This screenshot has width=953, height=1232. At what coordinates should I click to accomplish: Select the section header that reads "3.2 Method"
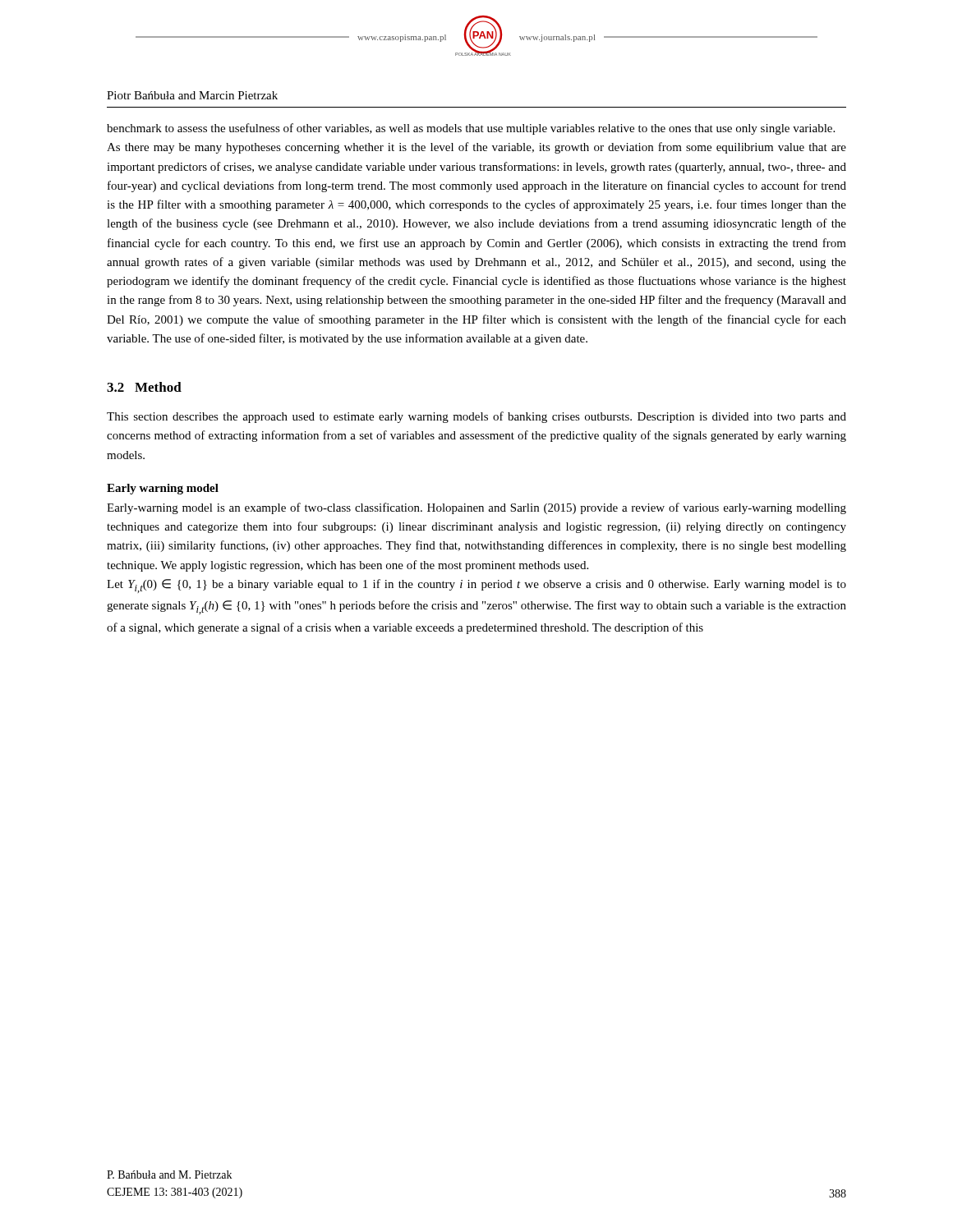coord(144,387)
